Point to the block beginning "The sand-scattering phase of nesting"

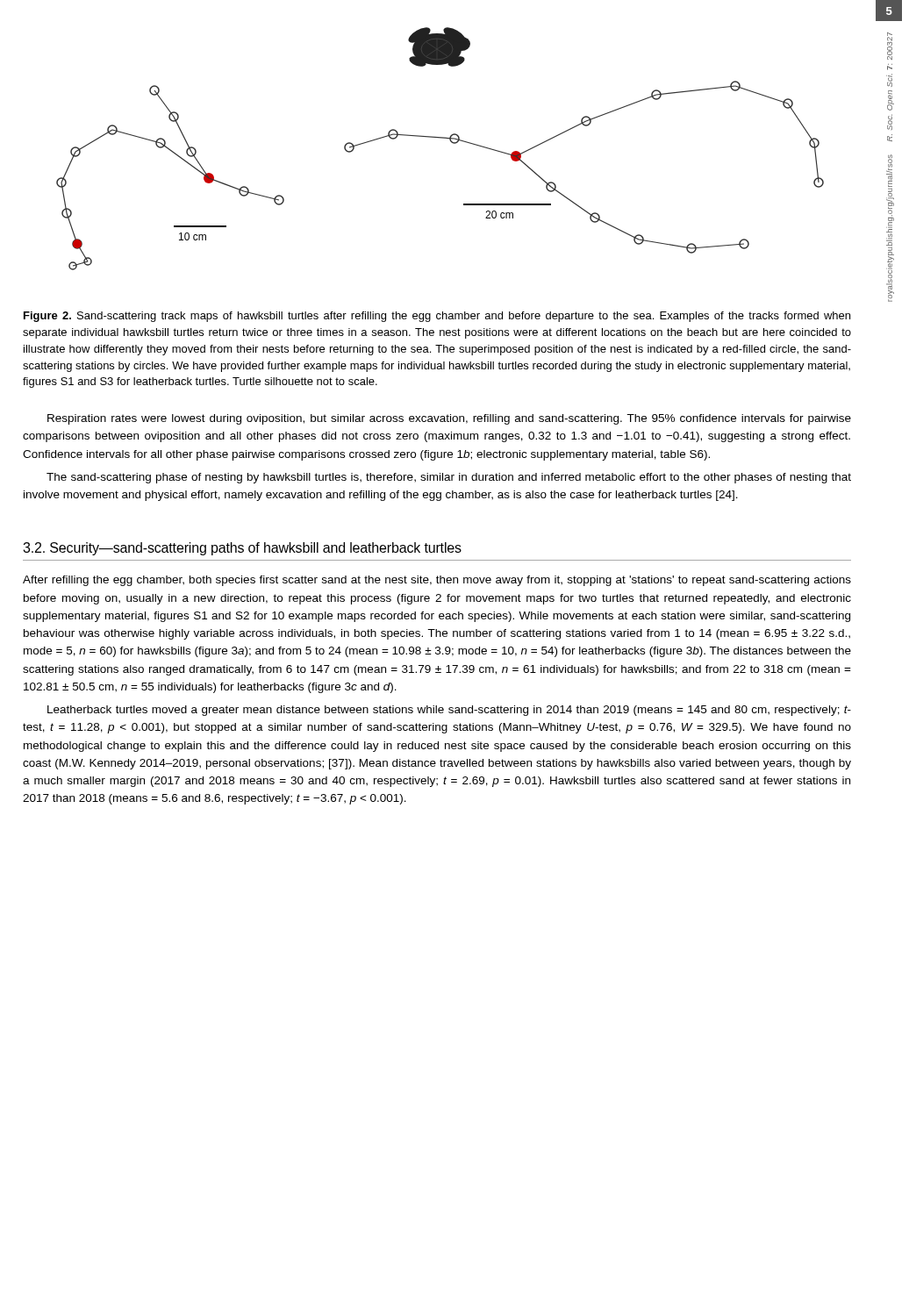[437, 486]
